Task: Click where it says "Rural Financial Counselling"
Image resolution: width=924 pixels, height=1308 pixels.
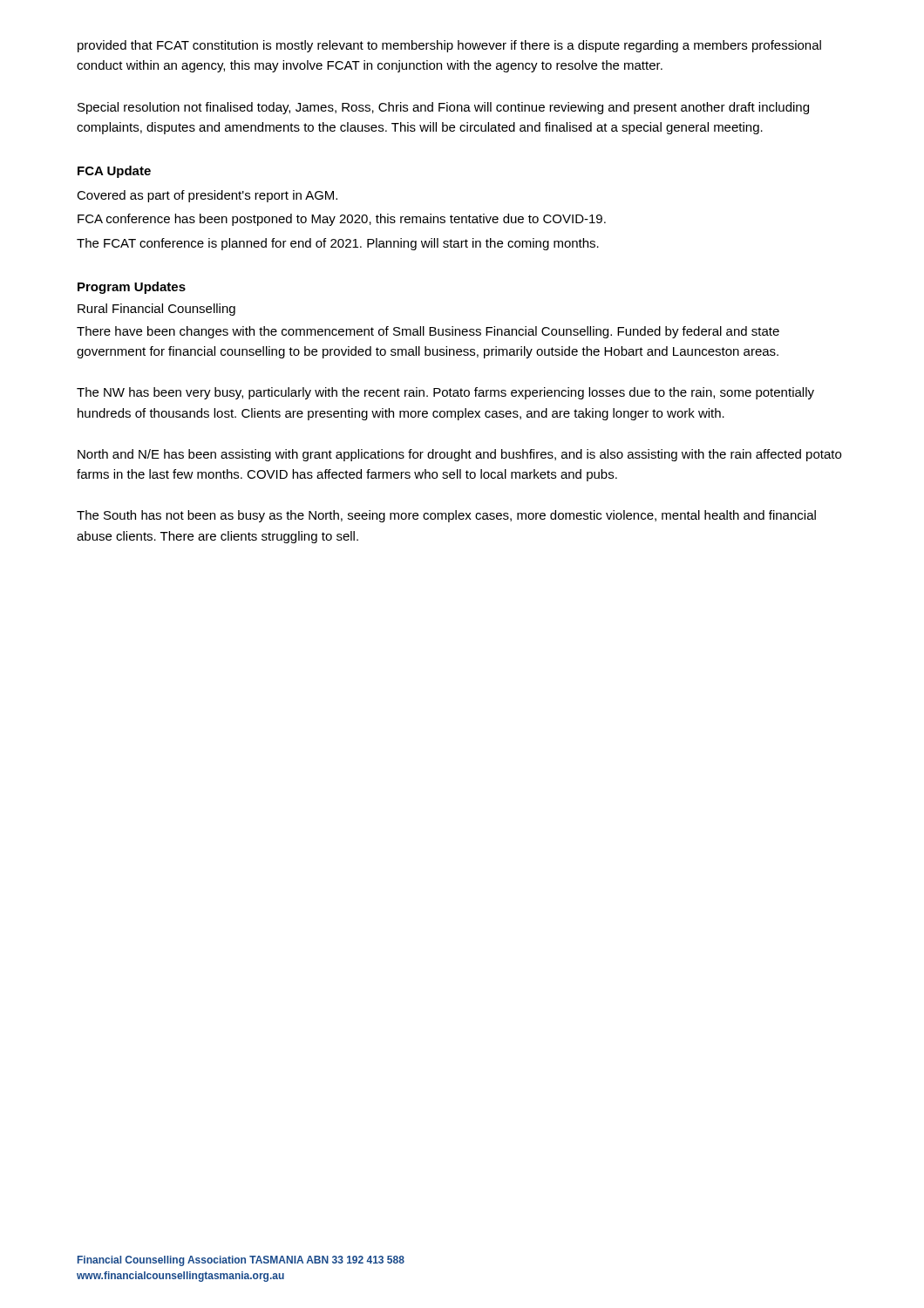Action: click(x=156, y=308)
